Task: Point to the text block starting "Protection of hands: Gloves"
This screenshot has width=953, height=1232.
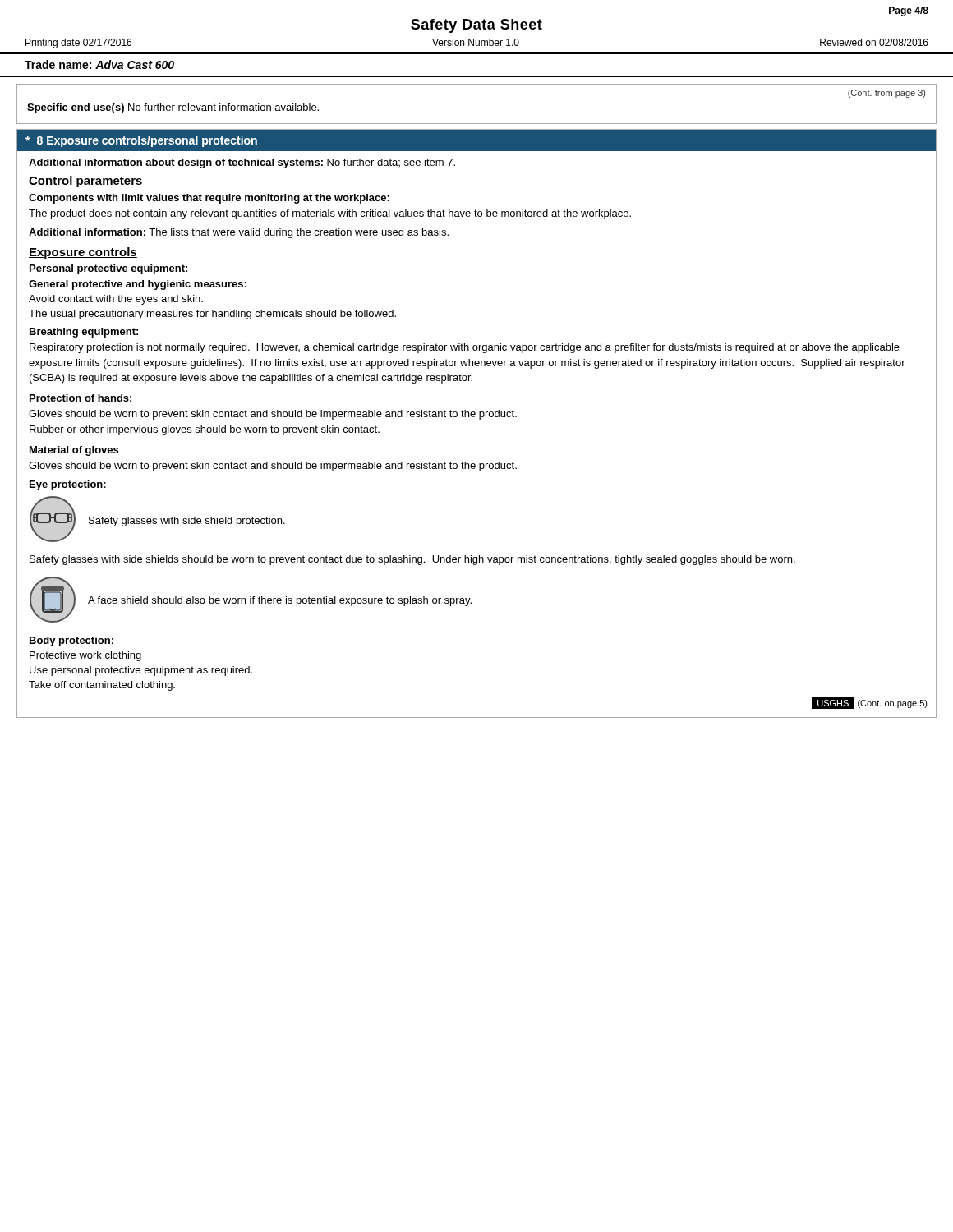Action: click(x=273, y=414)
